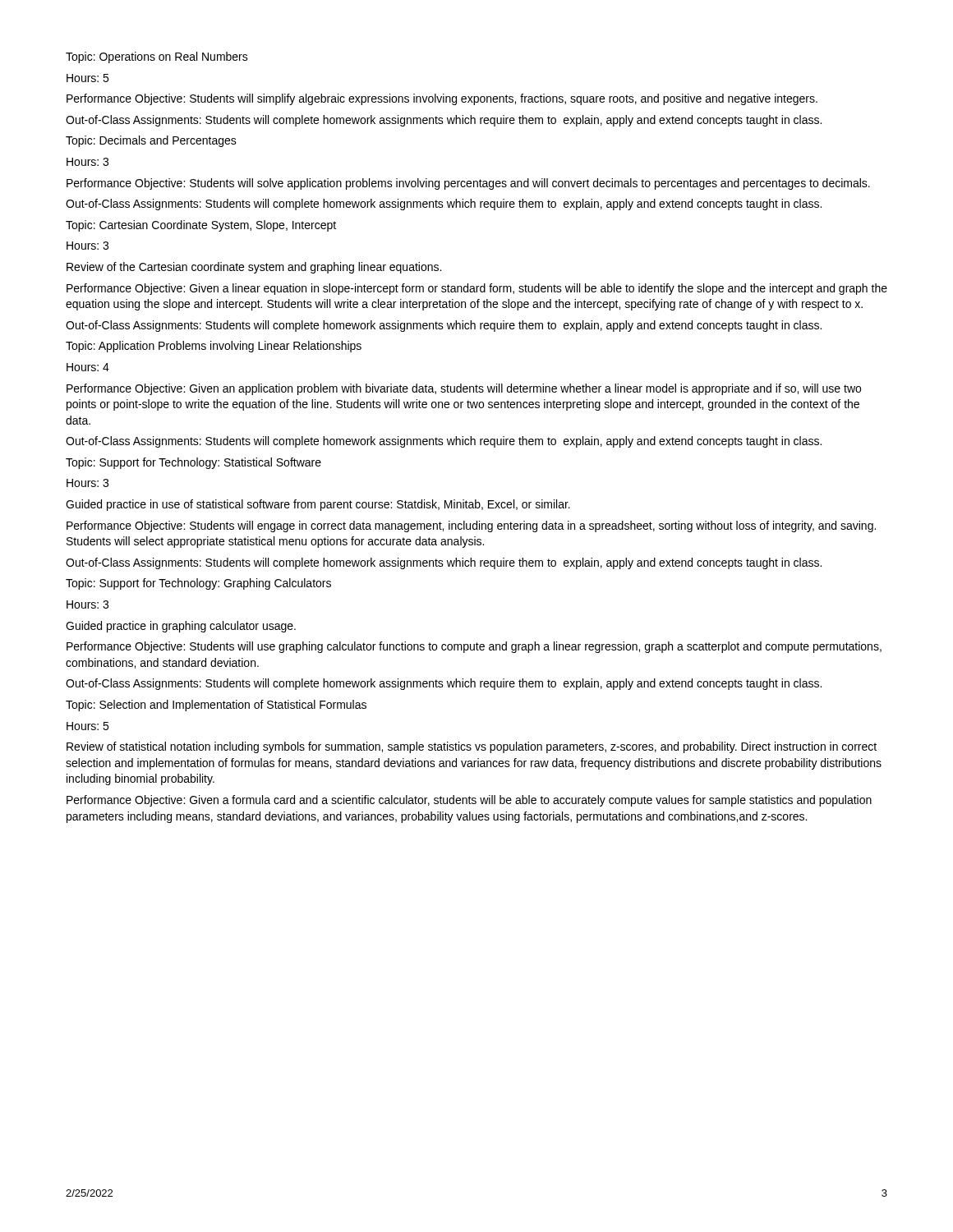Point to the block beginning "Review of statistical notation including symbols for summation,"
Screen dimensions: 1232x953
(x=474, y=763)
